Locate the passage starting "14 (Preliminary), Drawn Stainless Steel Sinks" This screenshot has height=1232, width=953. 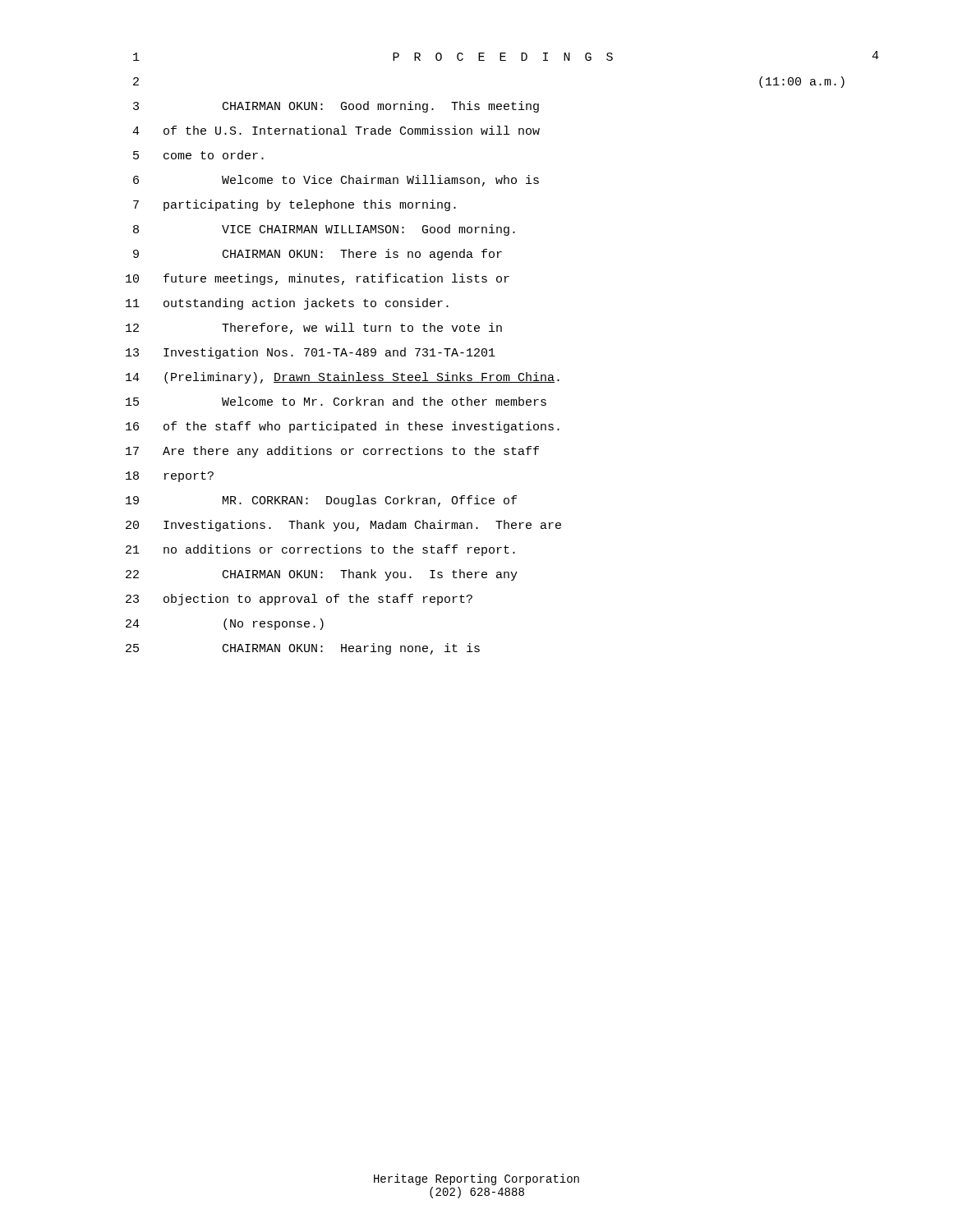476,379
